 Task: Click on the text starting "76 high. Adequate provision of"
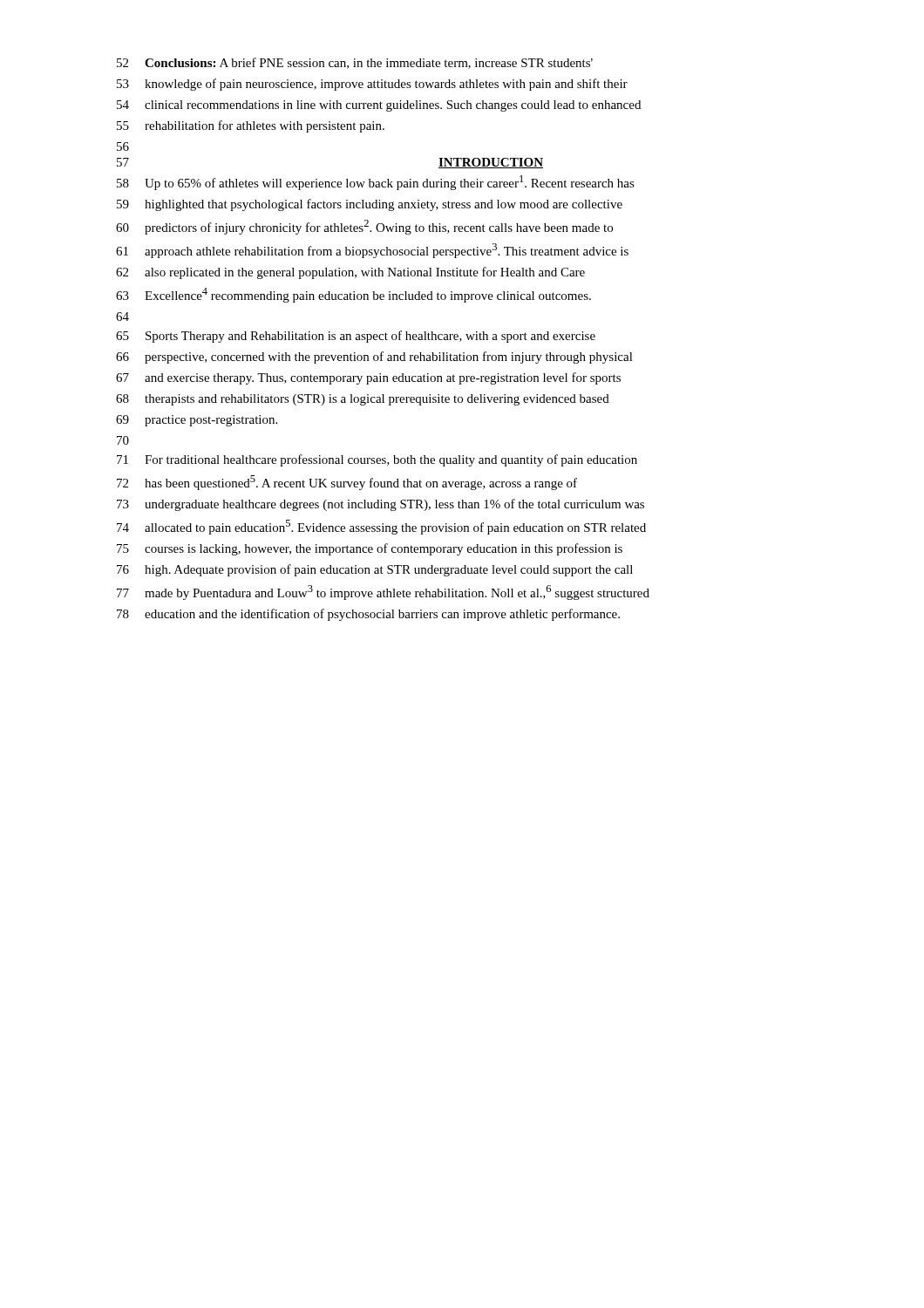[462, 569]
